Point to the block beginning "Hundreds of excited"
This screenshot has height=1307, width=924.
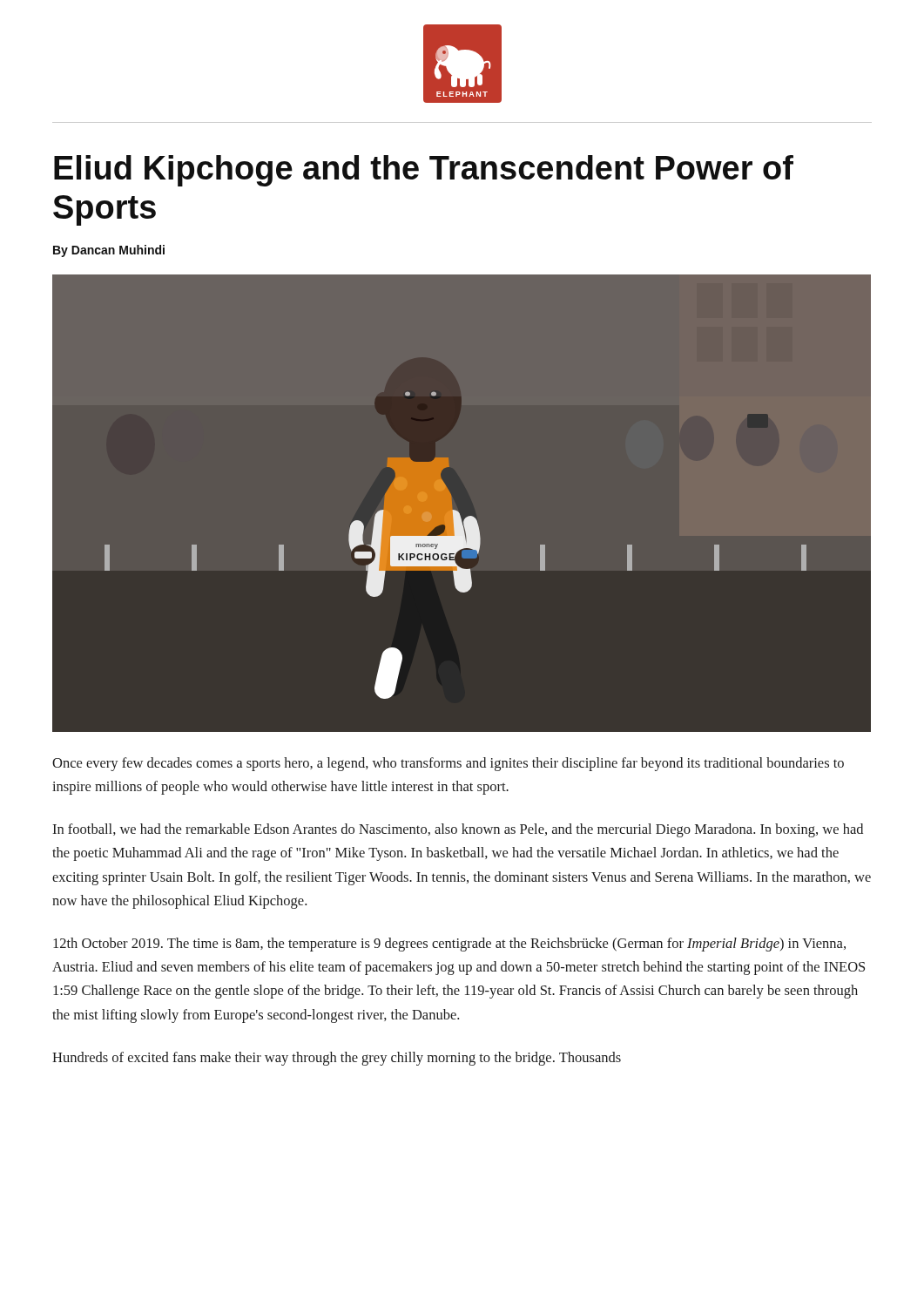337,1057
